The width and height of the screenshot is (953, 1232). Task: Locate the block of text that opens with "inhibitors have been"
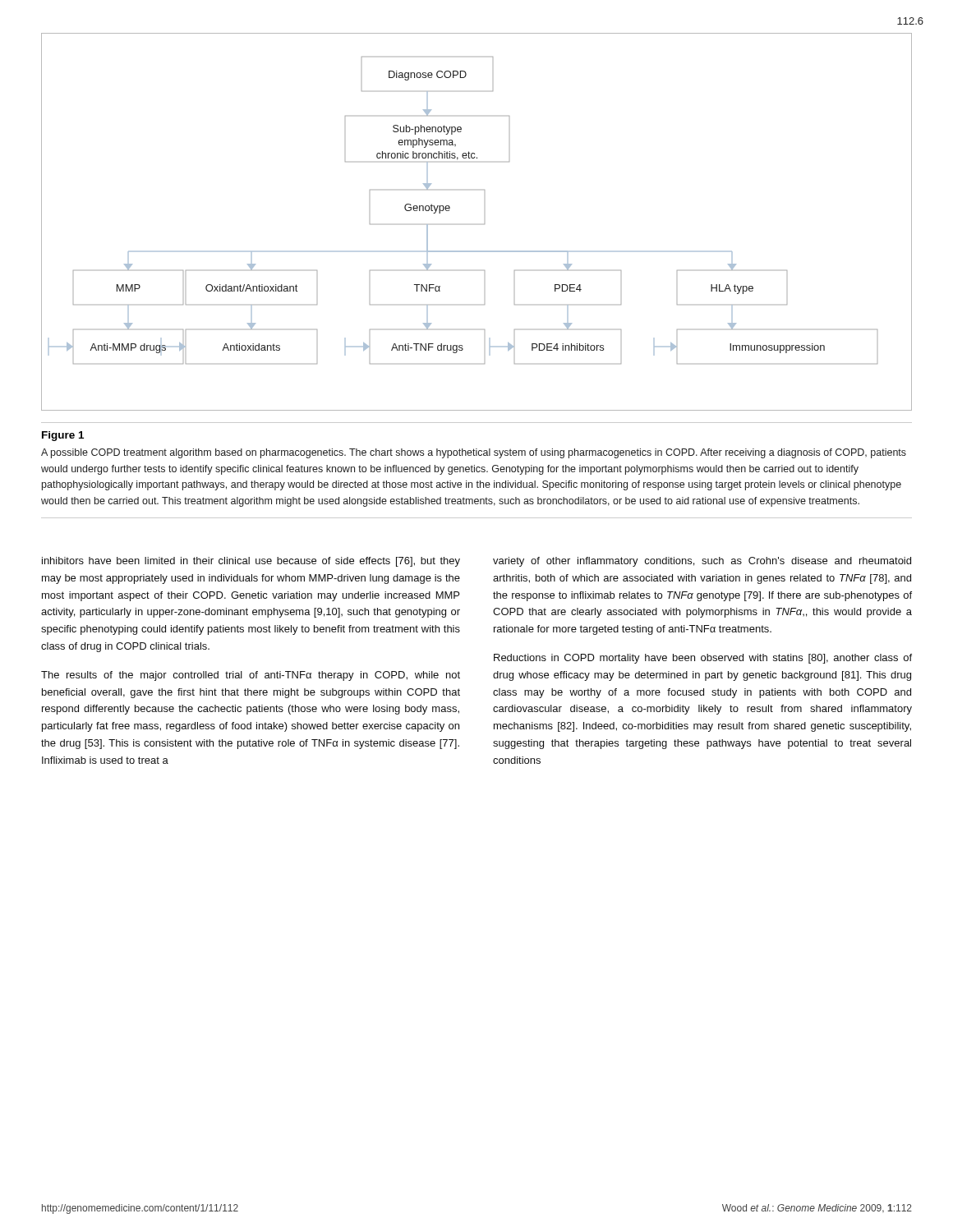[251, 661]
